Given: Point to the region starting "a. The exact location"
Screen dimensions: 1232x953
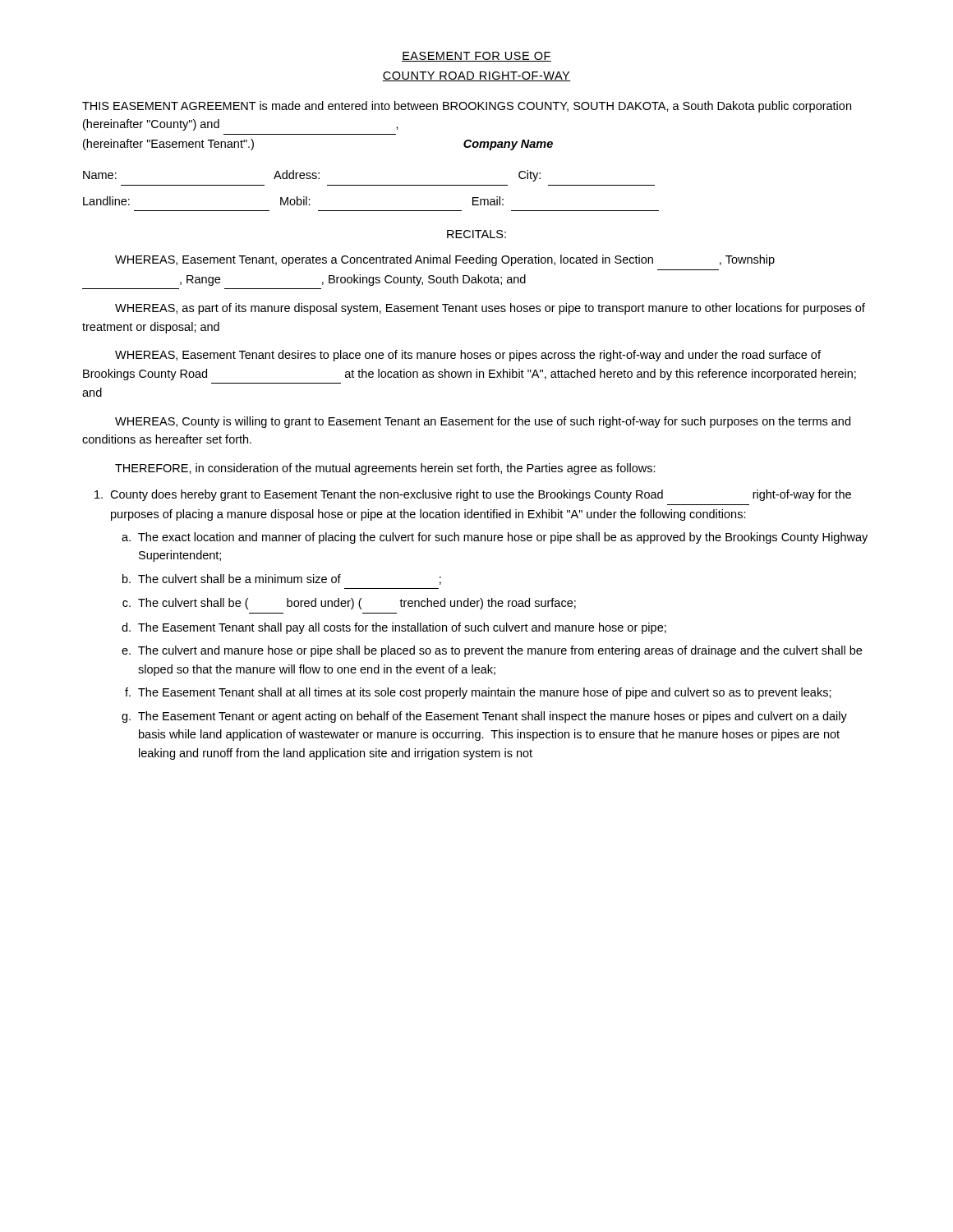Looking at the screenshot, I should coord(490,547).
